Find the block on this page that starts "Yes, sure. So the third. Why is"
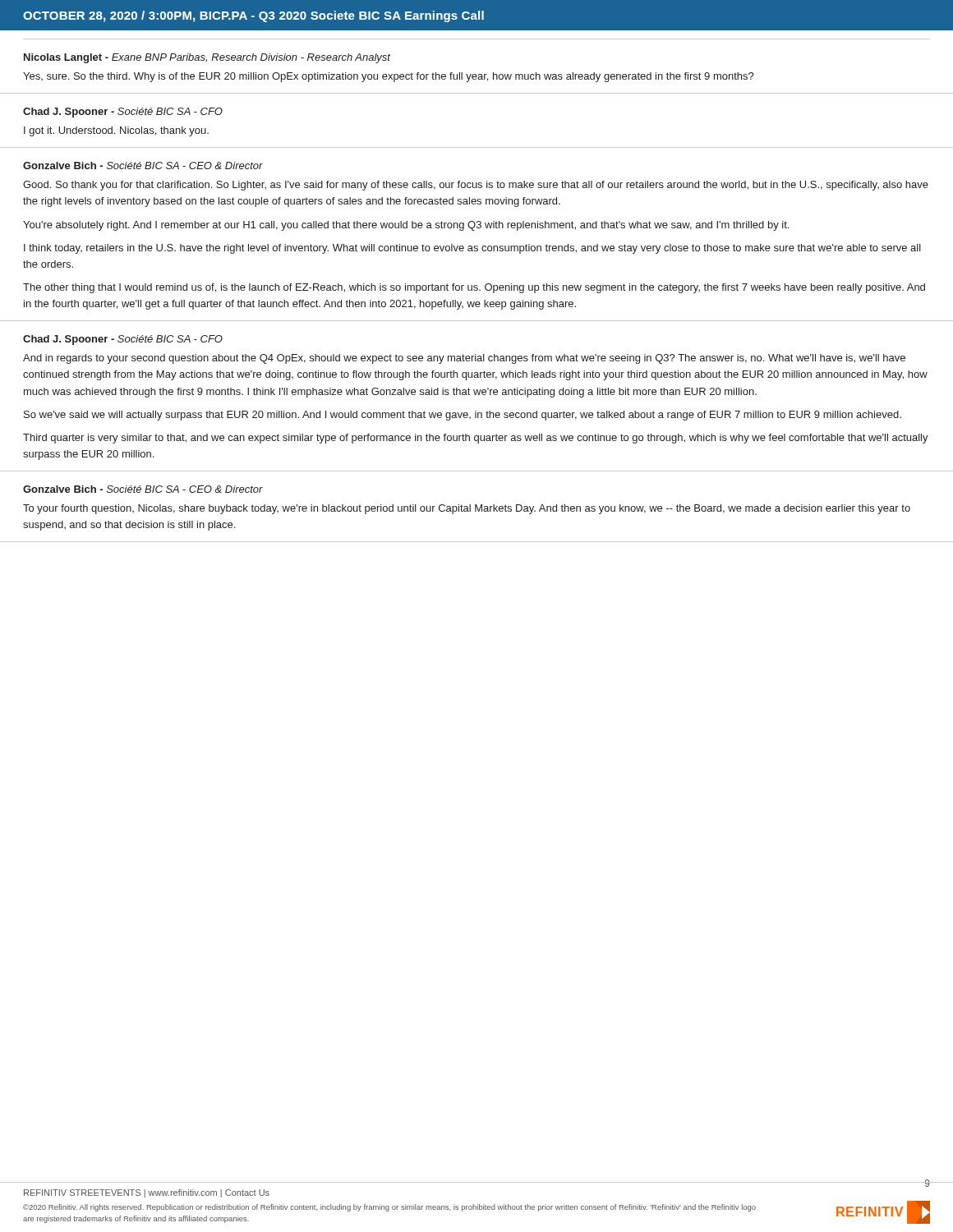Viewport: 953px width, 1232px height. tap(388, 76)
